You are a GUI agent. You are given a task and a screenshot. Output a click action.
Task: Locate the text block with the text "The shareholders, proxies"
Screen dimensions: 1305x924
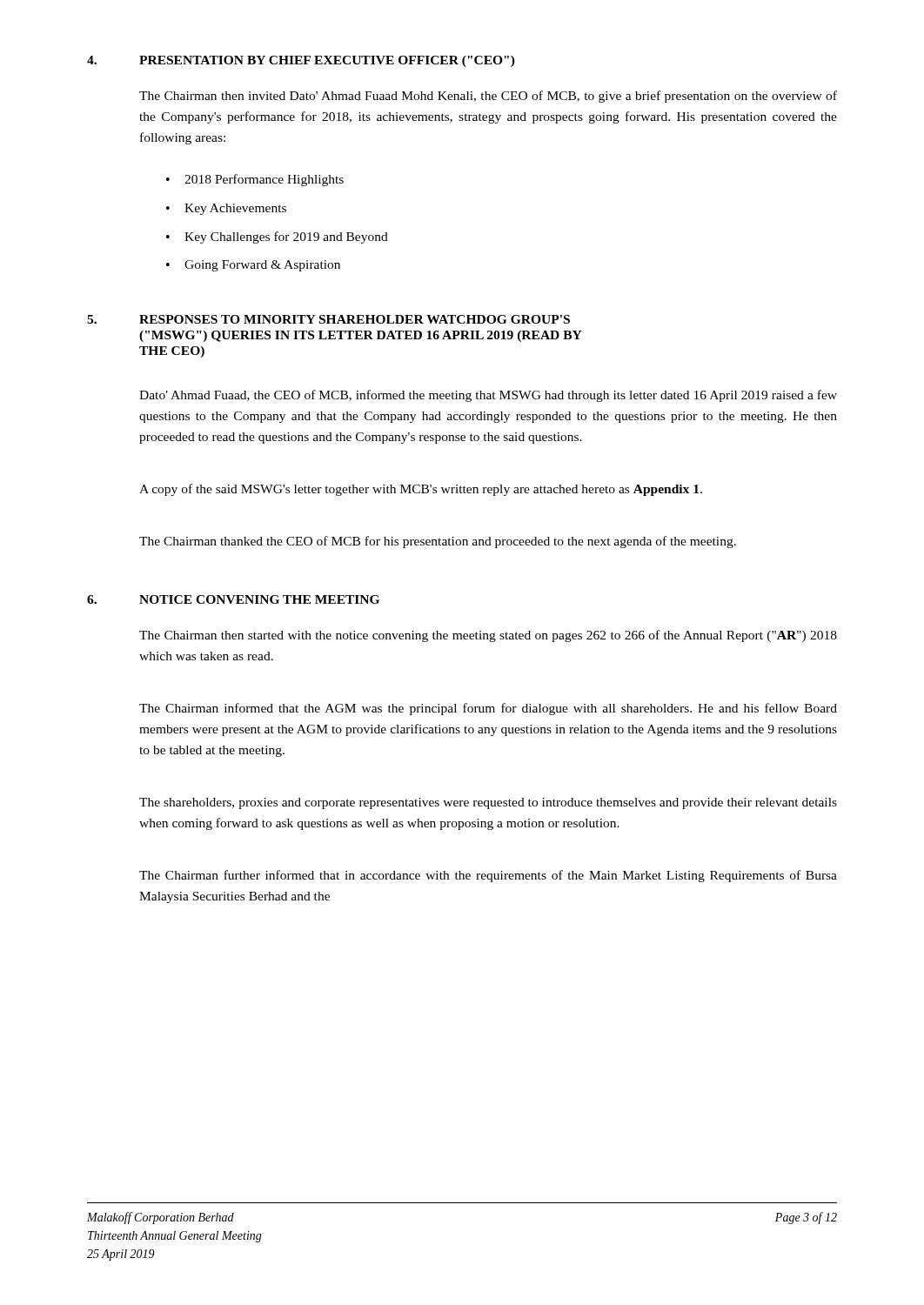click(x=488, y=812)
